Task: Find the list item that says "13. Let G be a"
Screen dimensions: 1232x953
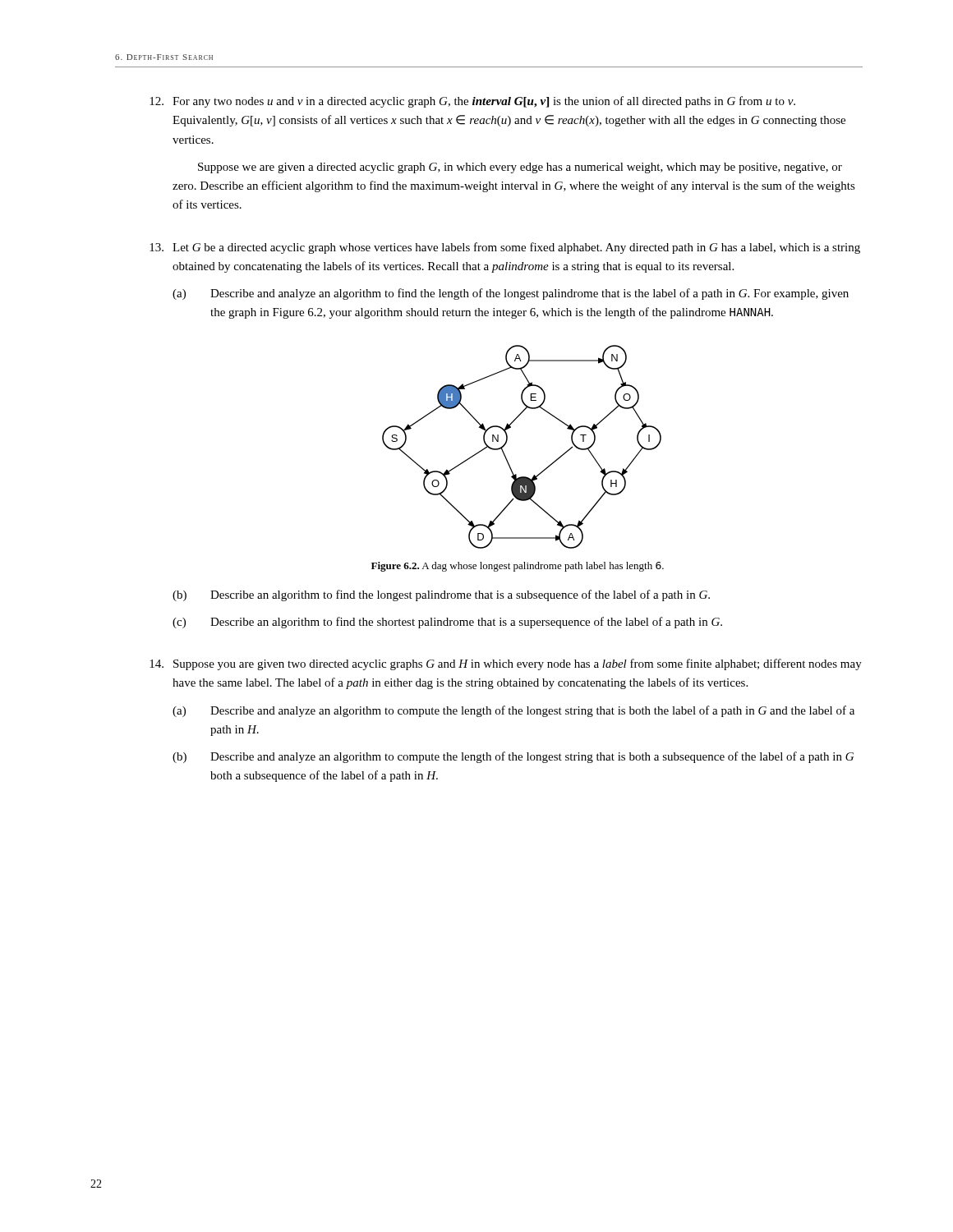Action: coord(489,439)
